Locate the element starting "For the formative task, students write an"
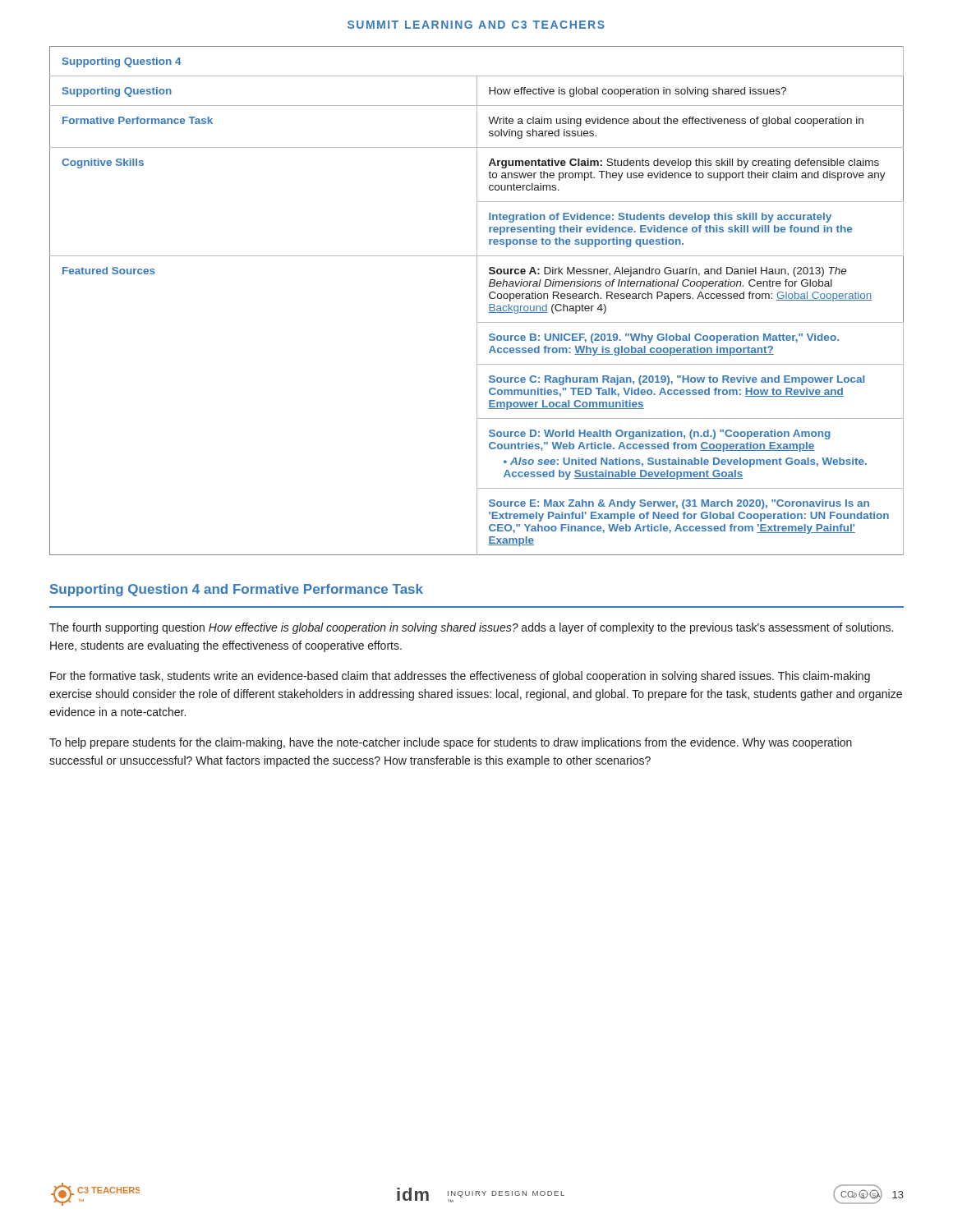The width and height of the screenshot is (953, 1232). pos(476,694)
